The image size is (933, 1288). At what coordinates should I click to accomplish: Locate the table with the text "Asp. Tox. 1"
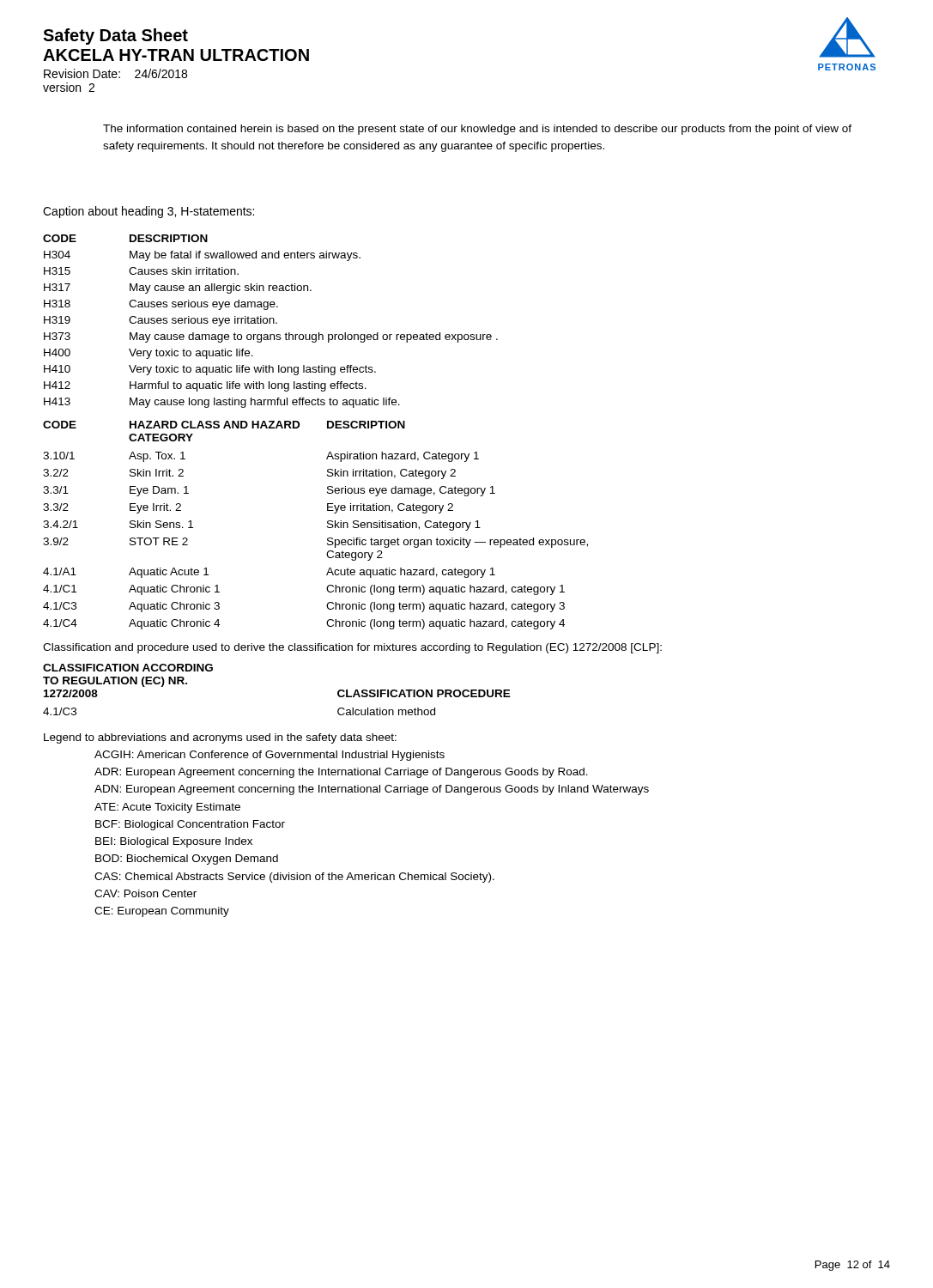click(x=466, y=524)
